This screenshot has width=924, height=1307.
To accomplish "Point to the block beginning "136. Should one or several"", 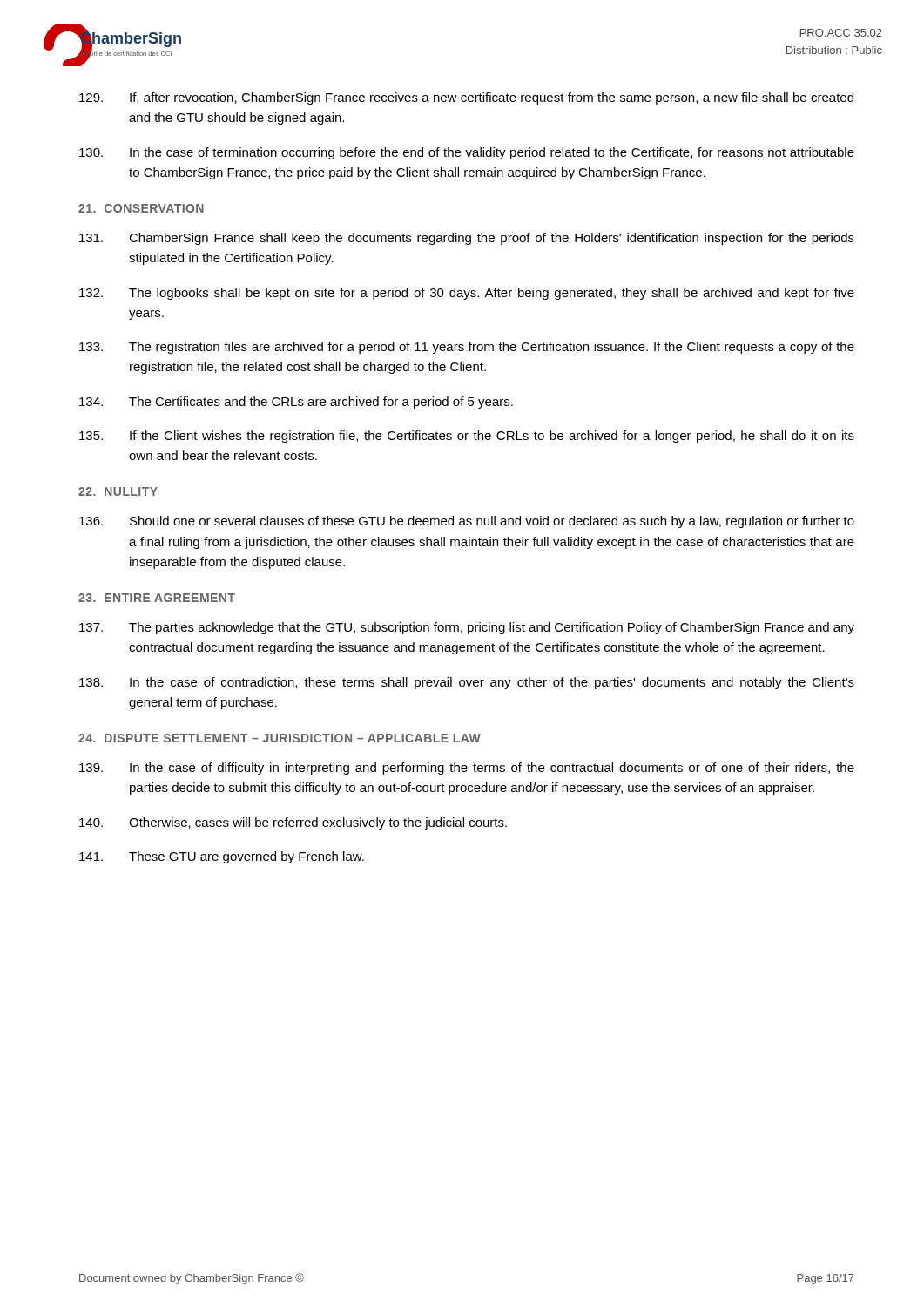I will pyautogui.click(x=466, y=541).
